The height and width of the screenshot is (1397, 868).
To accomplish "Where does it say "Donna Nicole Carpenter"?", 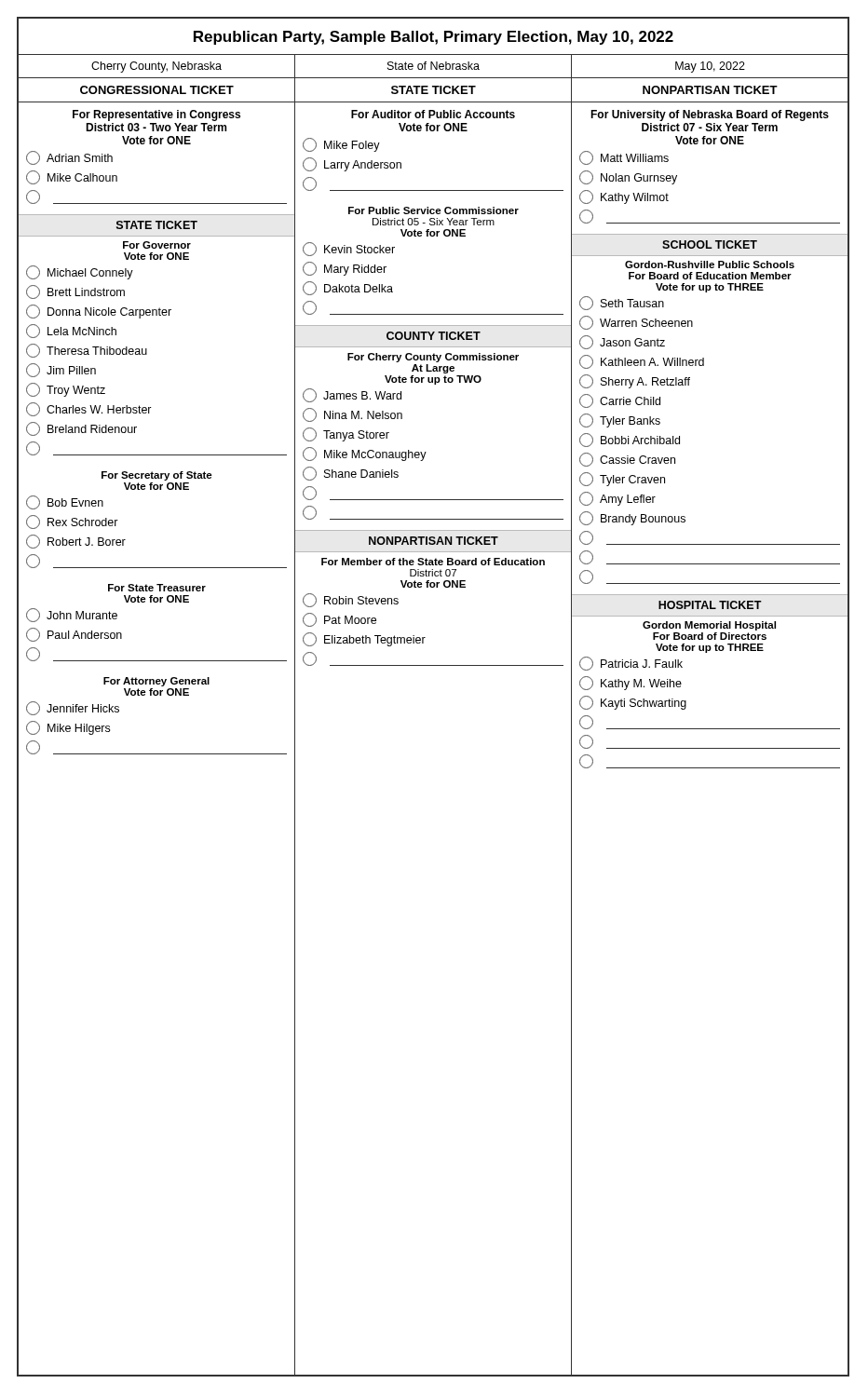I will coord(99,312).
